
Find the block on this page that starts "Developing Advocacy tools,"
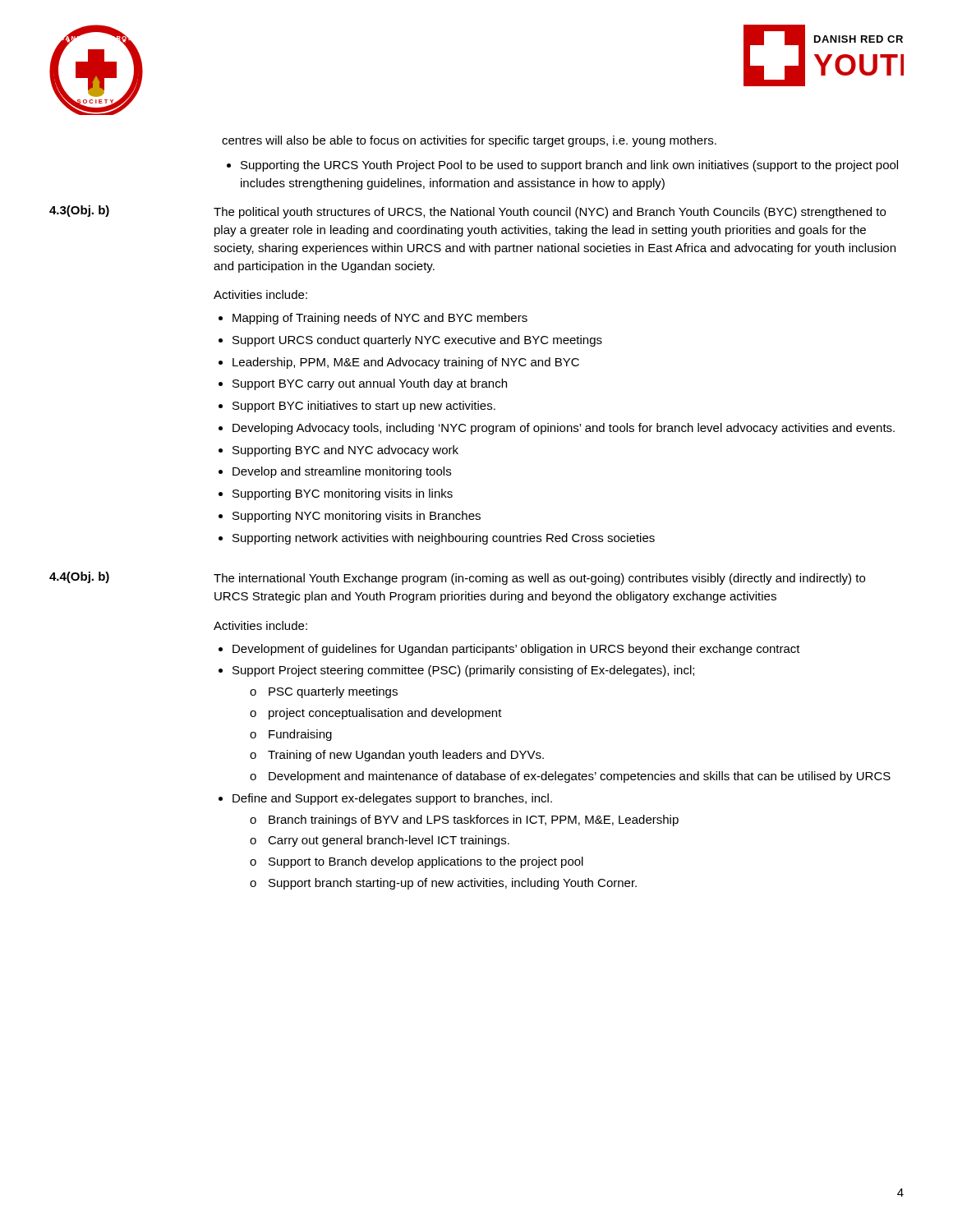pos(564,427)
